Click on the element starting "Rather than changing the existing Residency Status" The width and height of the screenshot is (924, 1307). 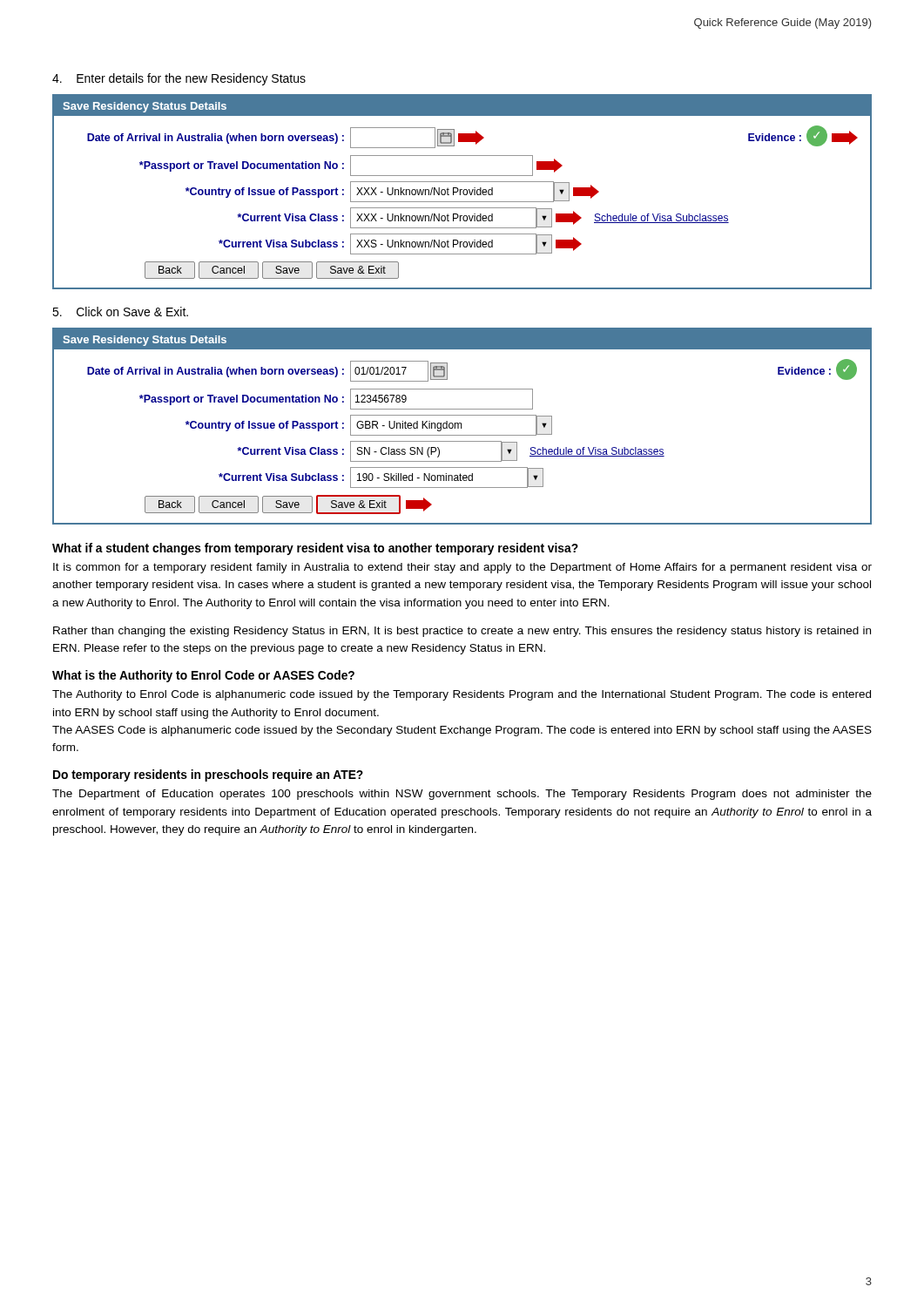(x=462, y=639)
